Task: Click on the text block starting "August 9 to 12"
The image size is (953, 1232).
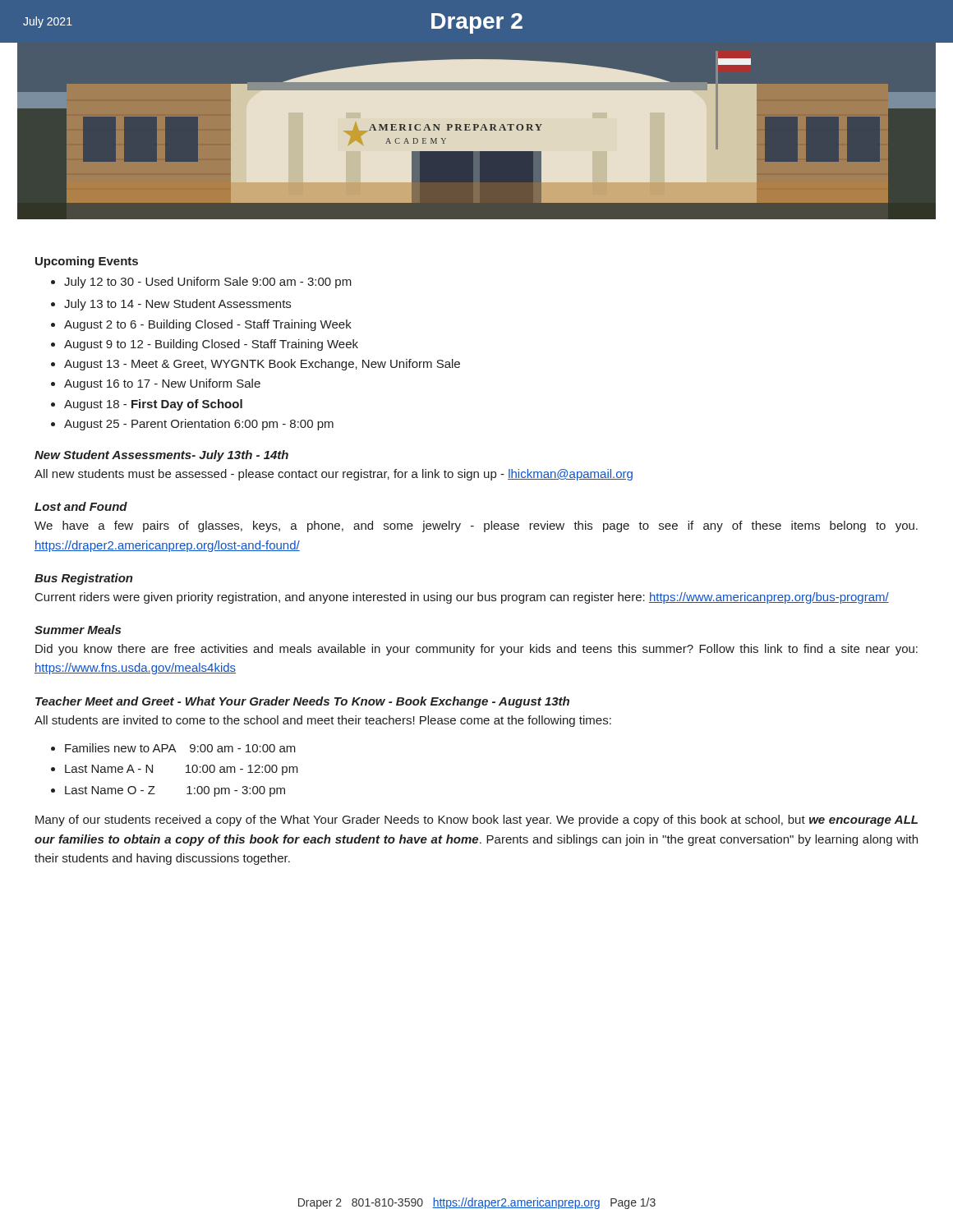Action: [x=205, y=345]
